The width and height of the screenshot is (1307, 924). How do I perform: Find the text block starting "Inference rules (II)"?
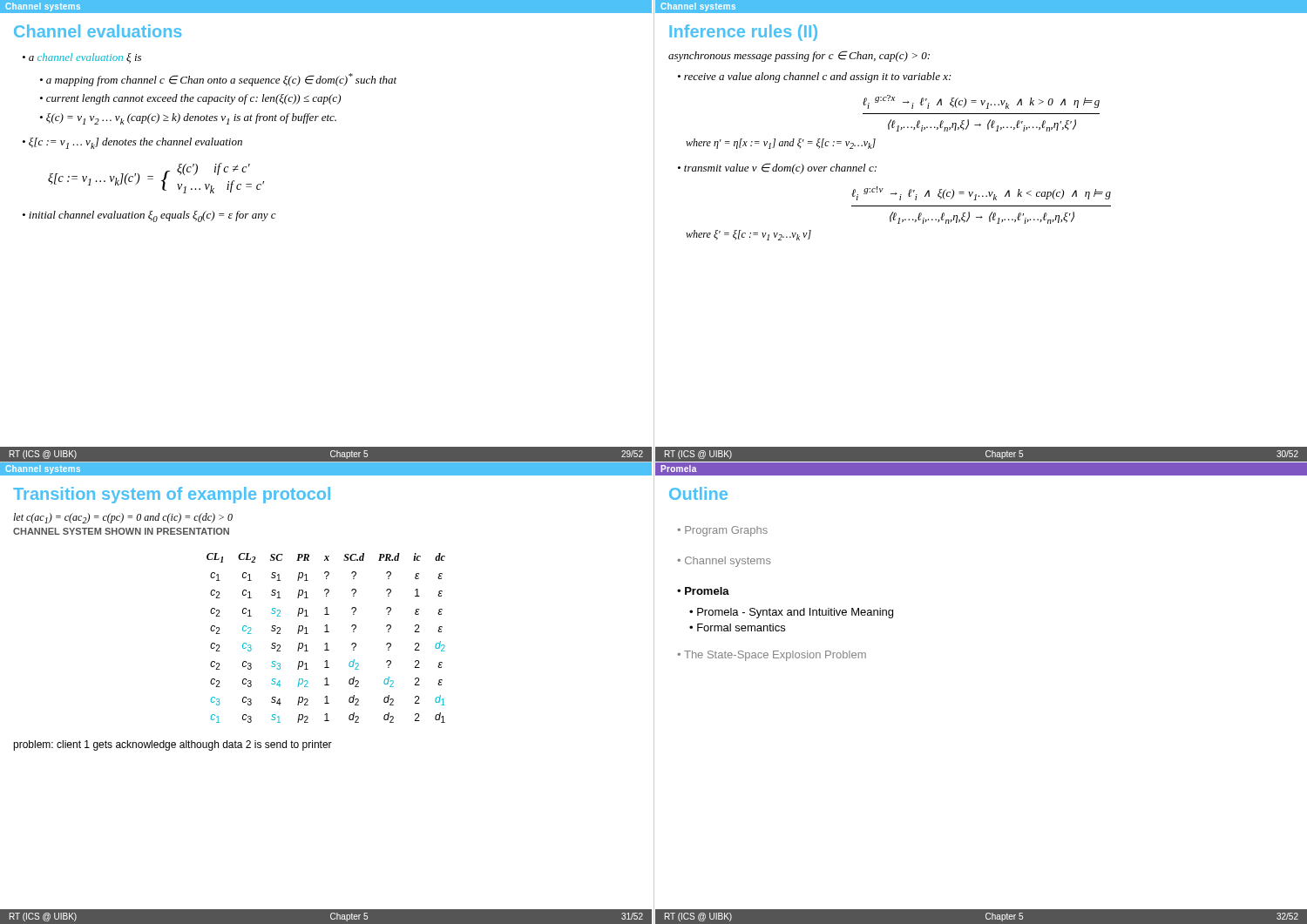[743, 33]
